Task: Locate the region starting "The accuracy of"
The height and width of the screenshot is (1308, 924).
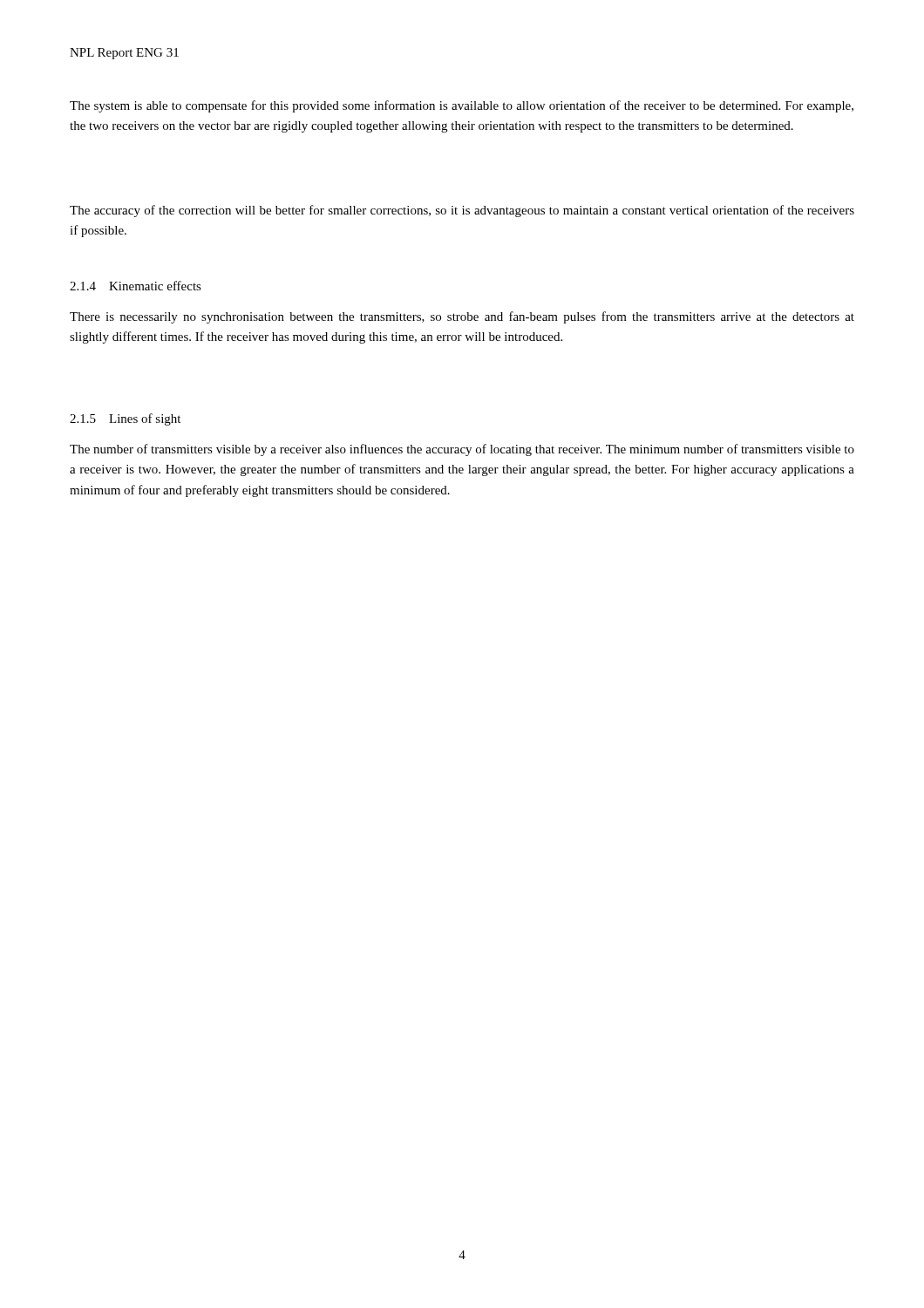Action: click(462, 220)
